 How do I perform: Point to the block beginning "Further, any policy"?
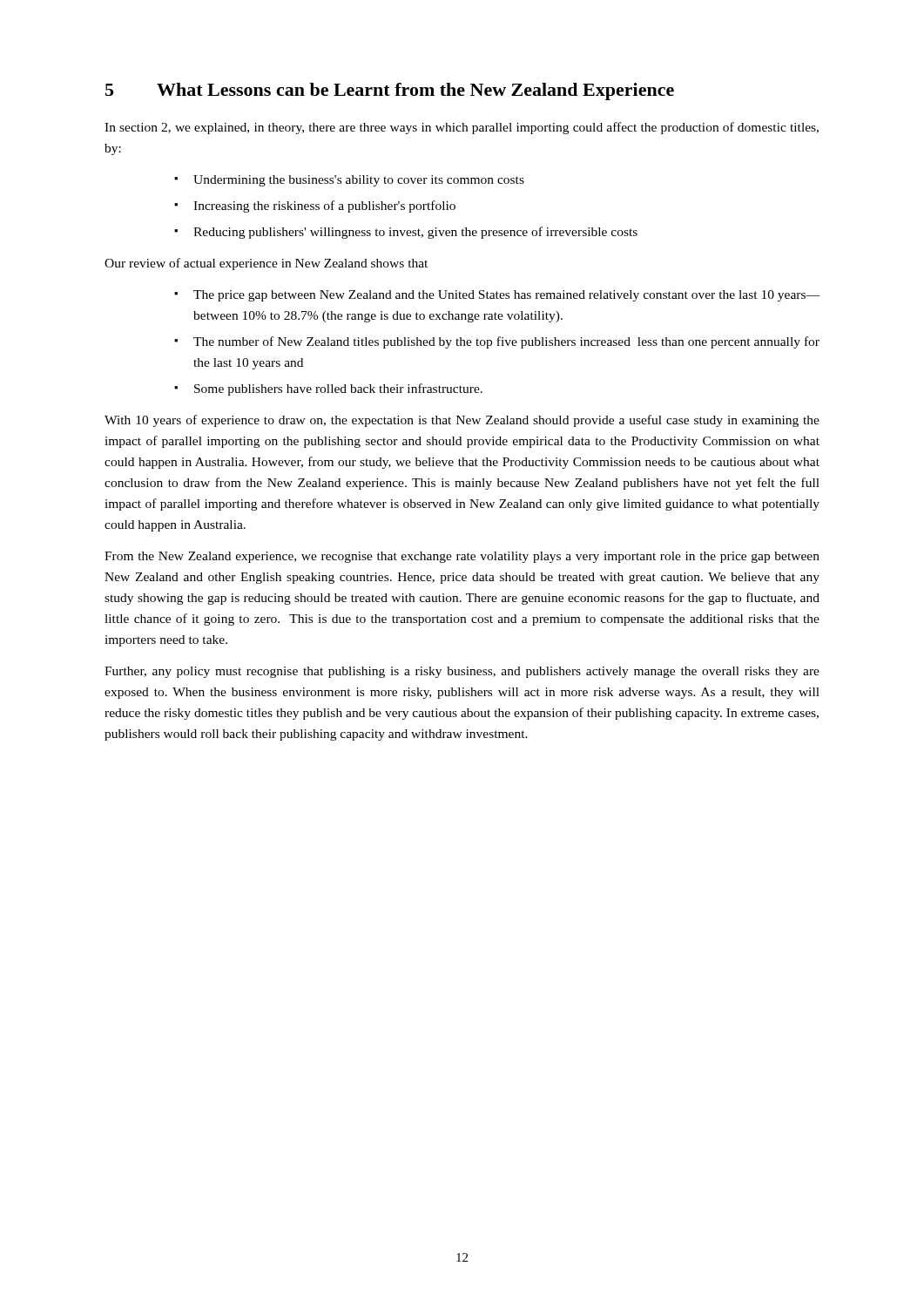[x=462, y=703]
